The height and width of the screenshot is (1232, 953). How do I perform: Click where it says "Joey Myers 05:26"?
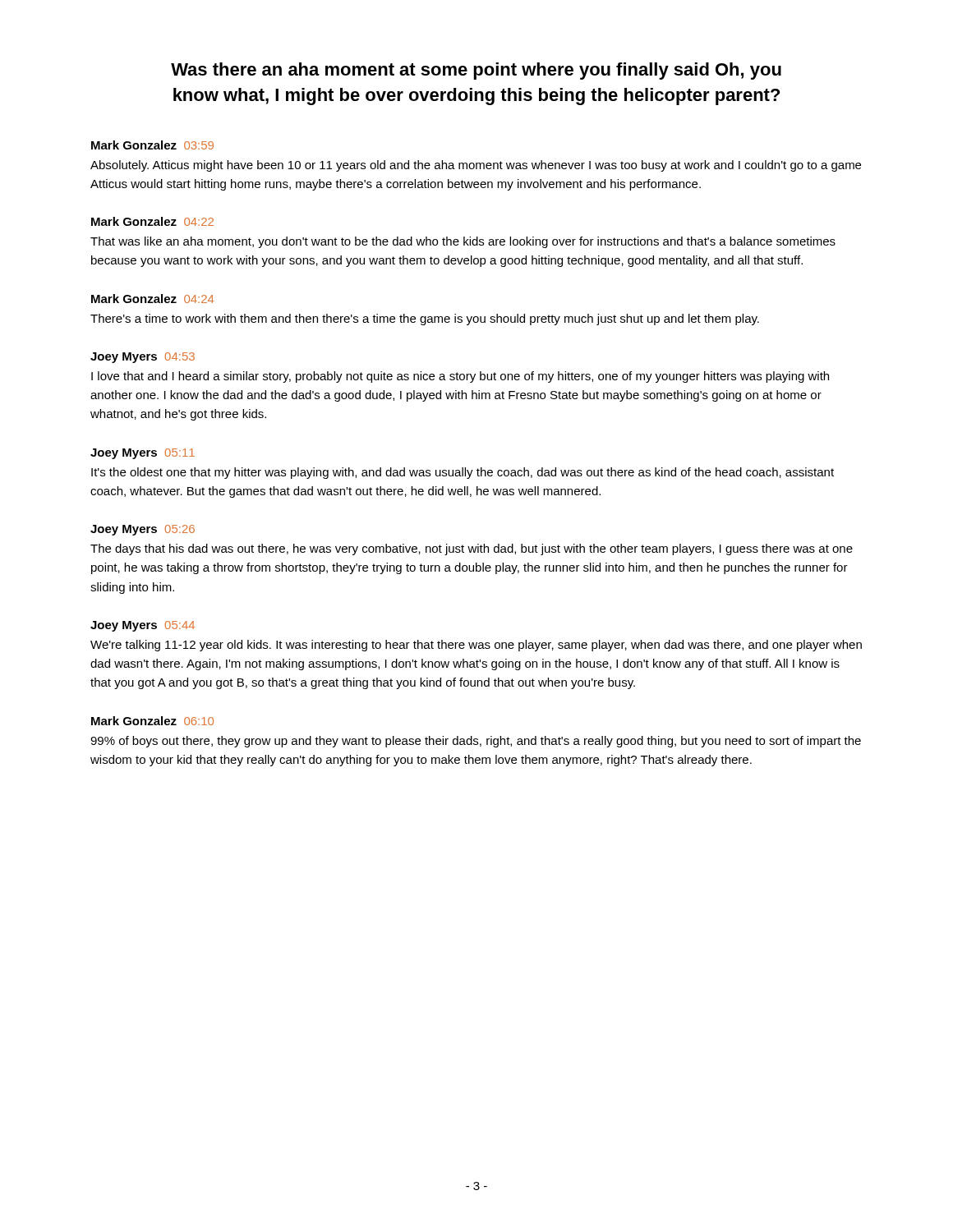[x=143, y=530]
